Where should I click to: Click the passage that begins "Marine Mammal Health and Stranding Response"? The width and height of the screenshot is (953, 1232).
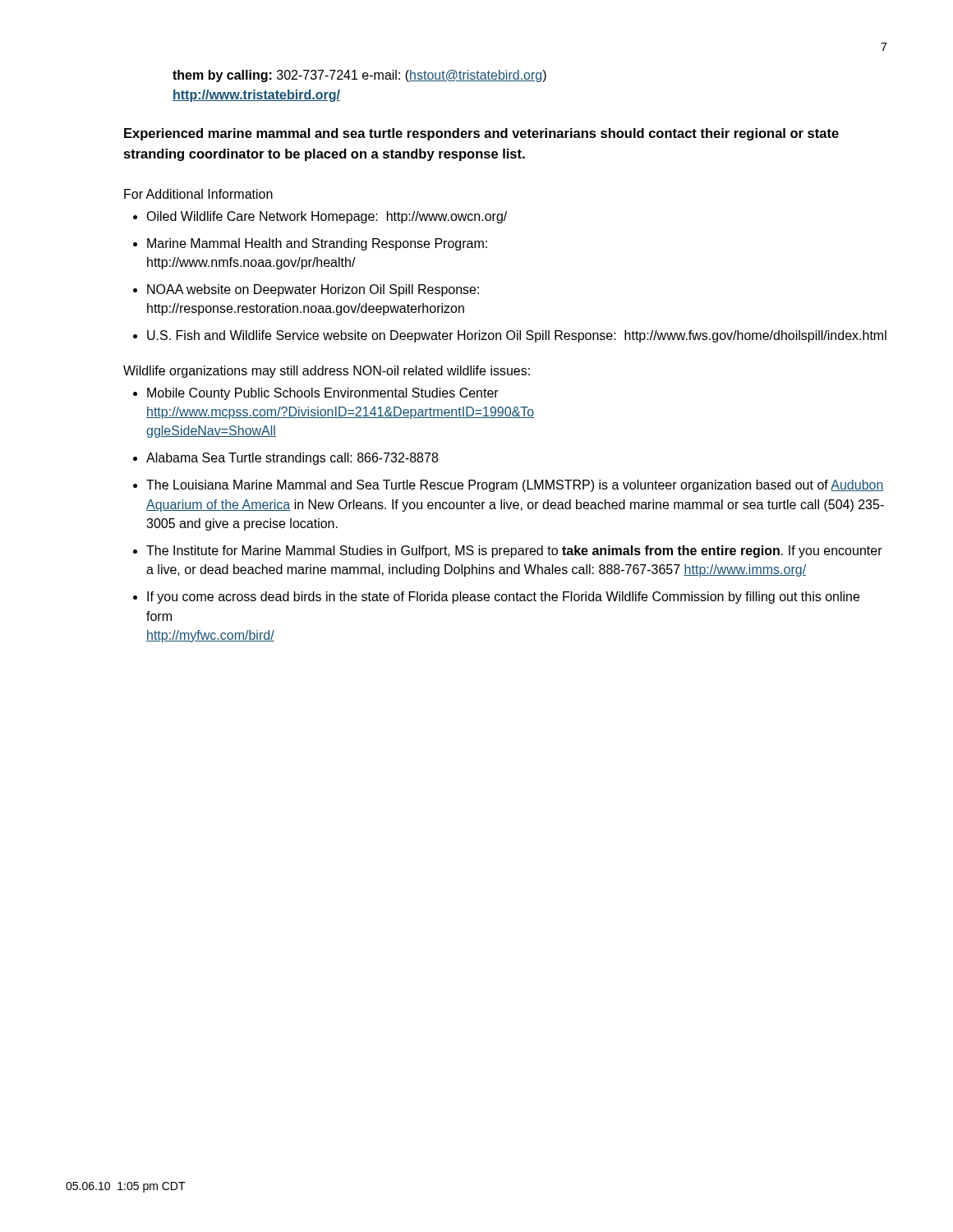(x=317, y=253)
